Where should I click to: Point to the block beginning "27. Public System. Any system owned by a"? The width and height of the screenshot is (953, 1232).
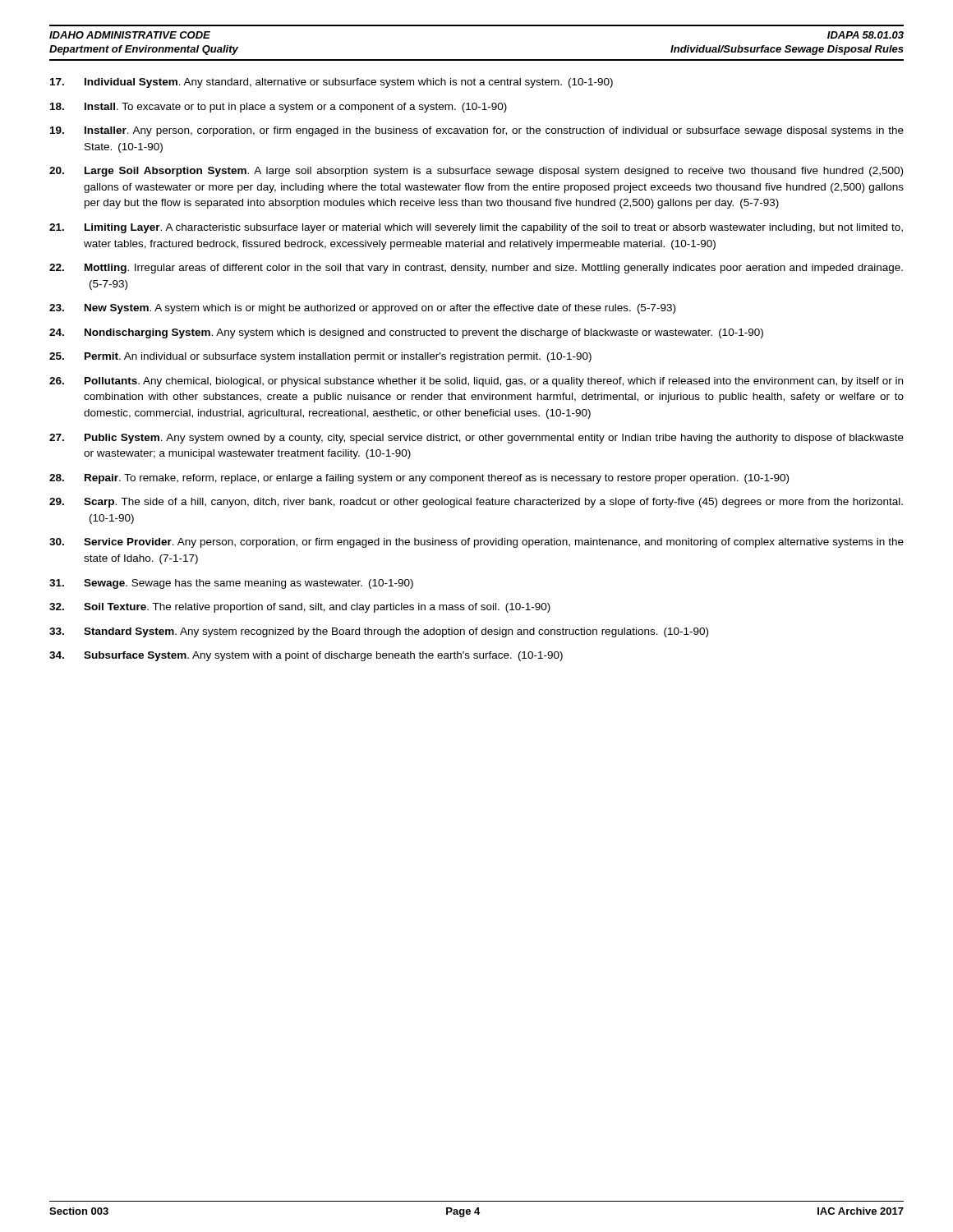(x=476, y=445)
